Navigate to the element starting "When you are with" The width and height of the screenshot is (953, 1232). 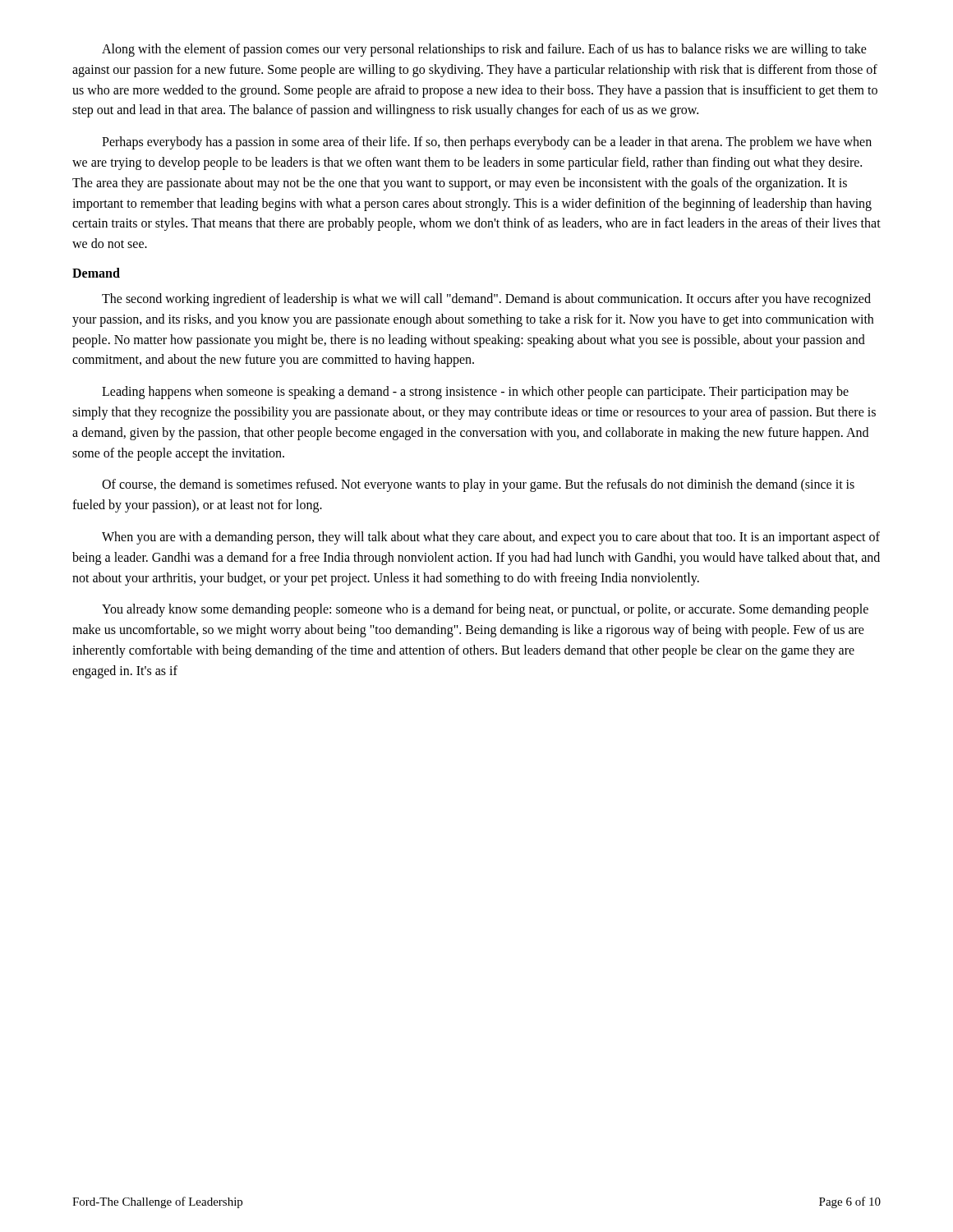476,558
